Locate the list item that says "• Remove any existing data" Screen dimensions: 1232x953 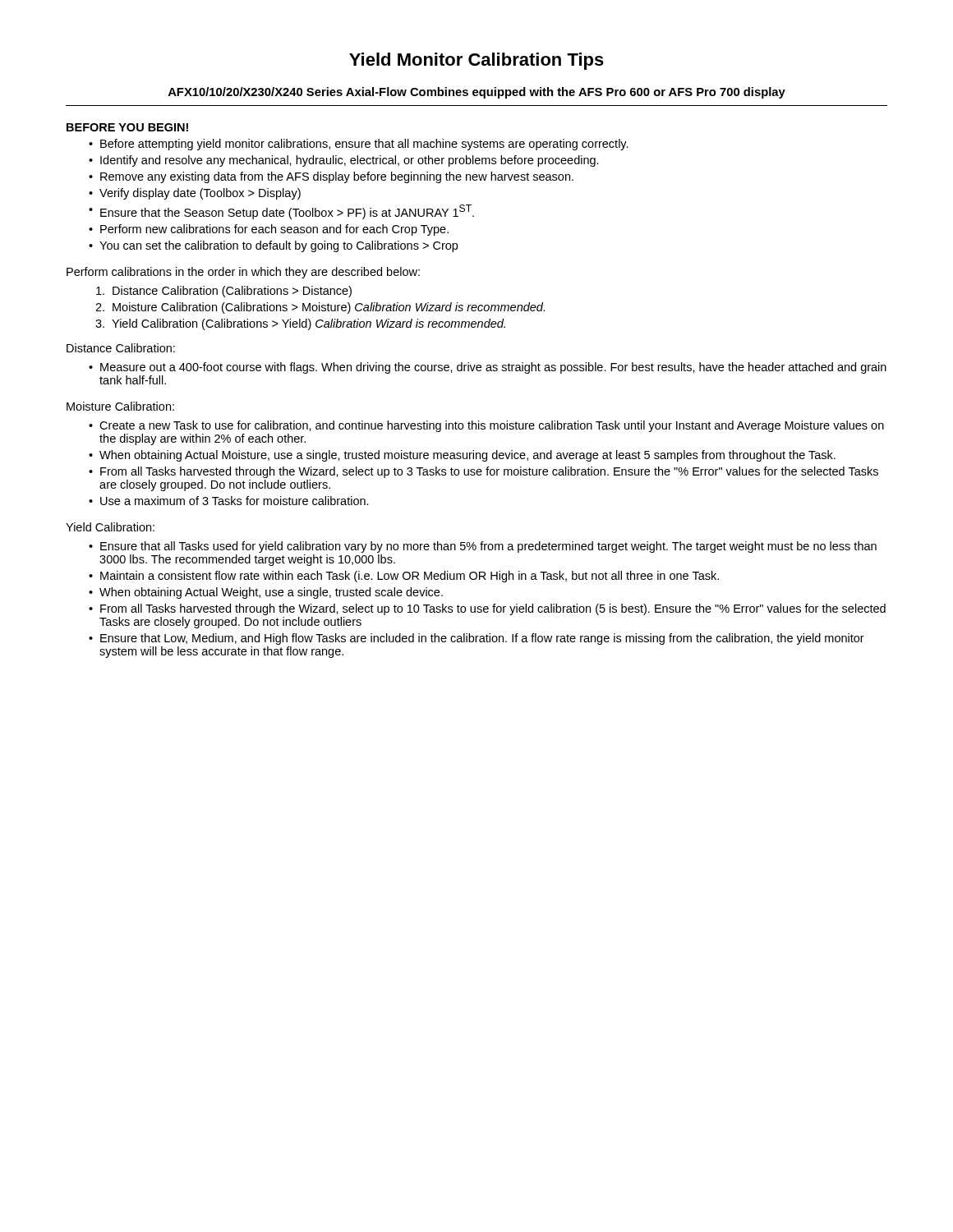[332, 177]
